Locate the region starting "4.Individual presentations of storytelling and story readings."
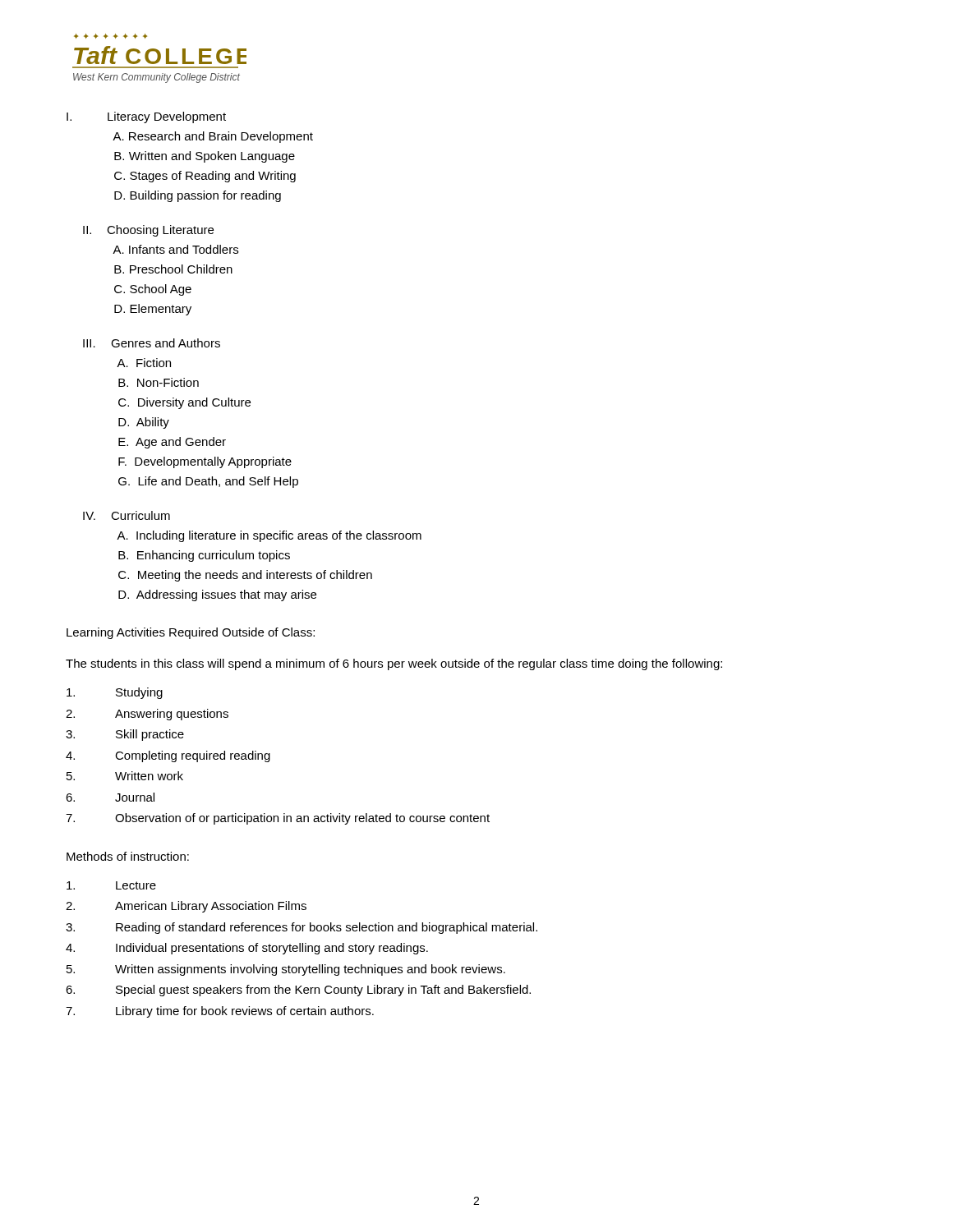 (x=247, y=948)
